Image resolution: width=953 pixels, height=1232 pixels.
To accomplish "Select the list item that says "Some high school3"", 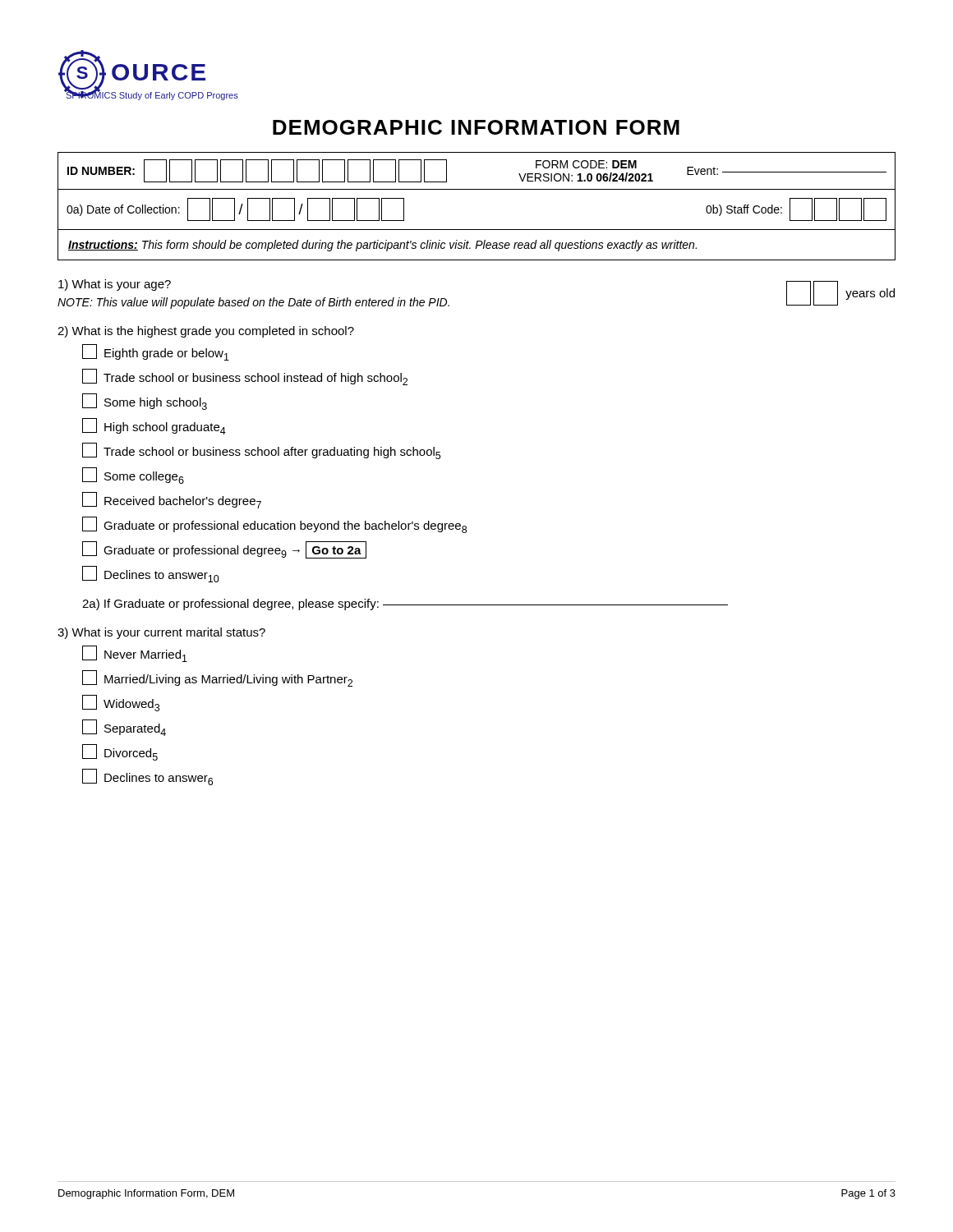I will pyautogui.click(x=145, y=403).
